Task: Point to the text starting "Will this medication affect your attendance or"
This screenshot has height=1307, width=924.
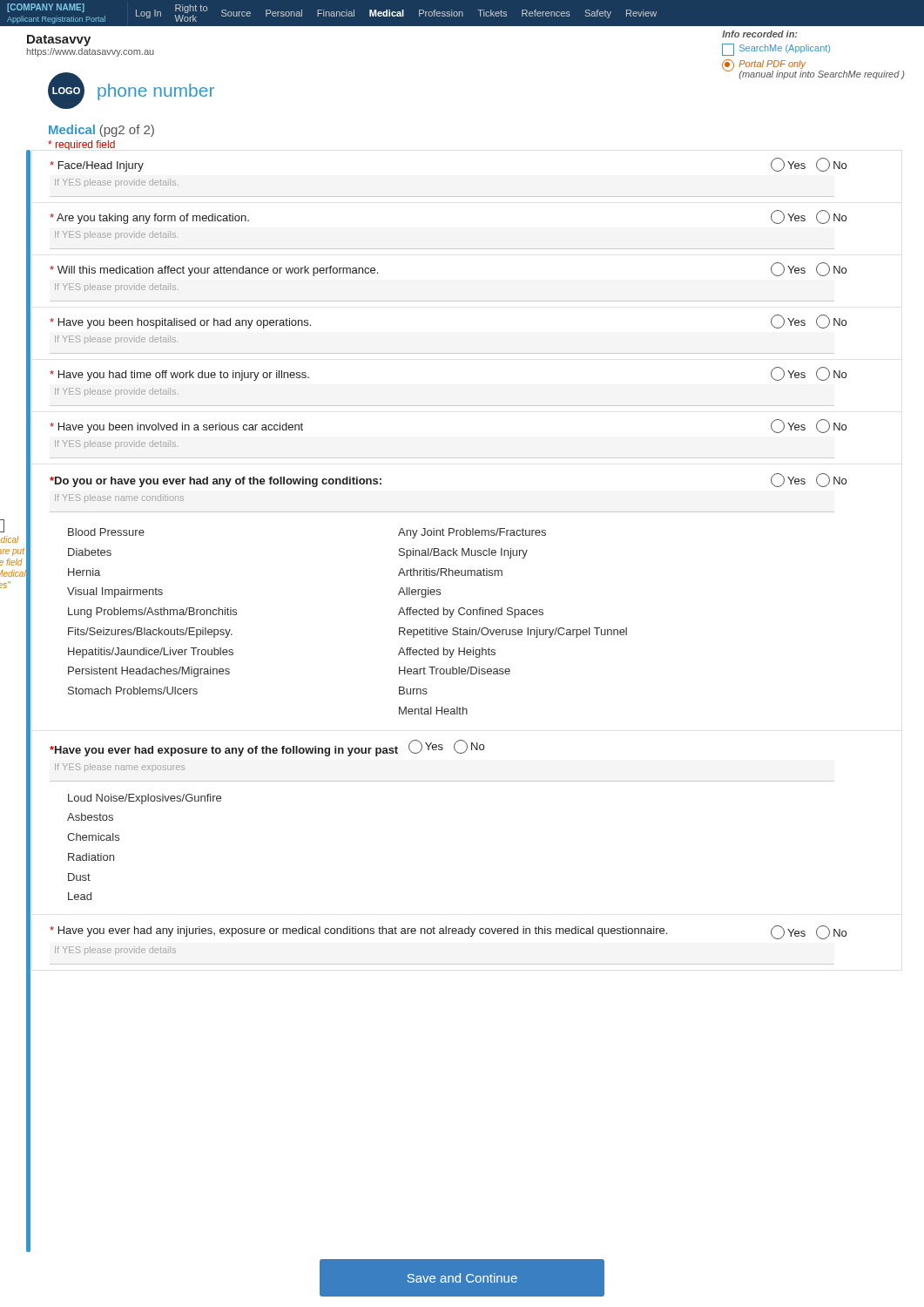Action: (x=208, y=269)
